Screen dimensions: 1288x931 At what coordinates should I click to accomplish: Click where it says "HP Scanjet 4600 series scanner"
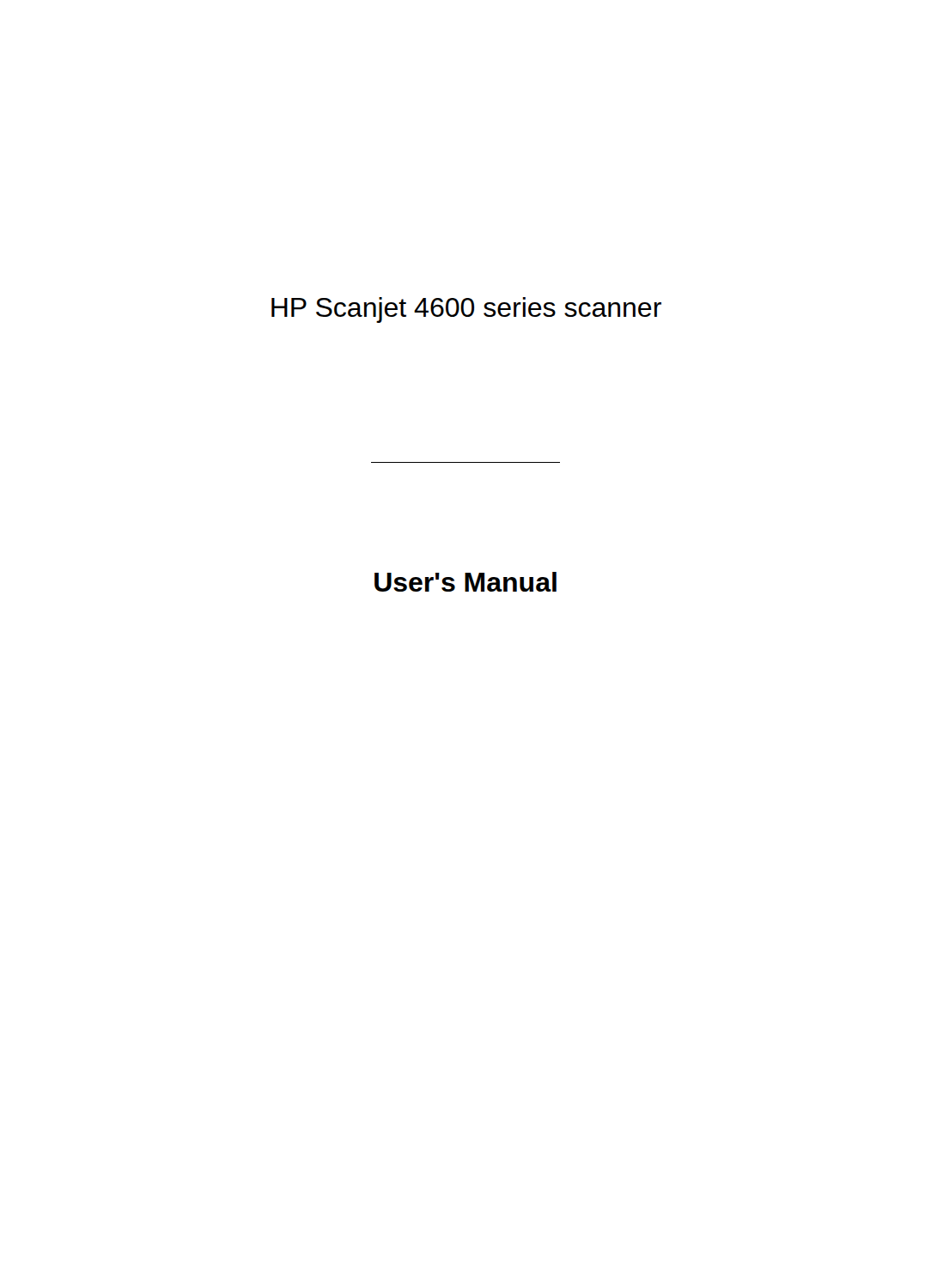[x=466, y=307]
